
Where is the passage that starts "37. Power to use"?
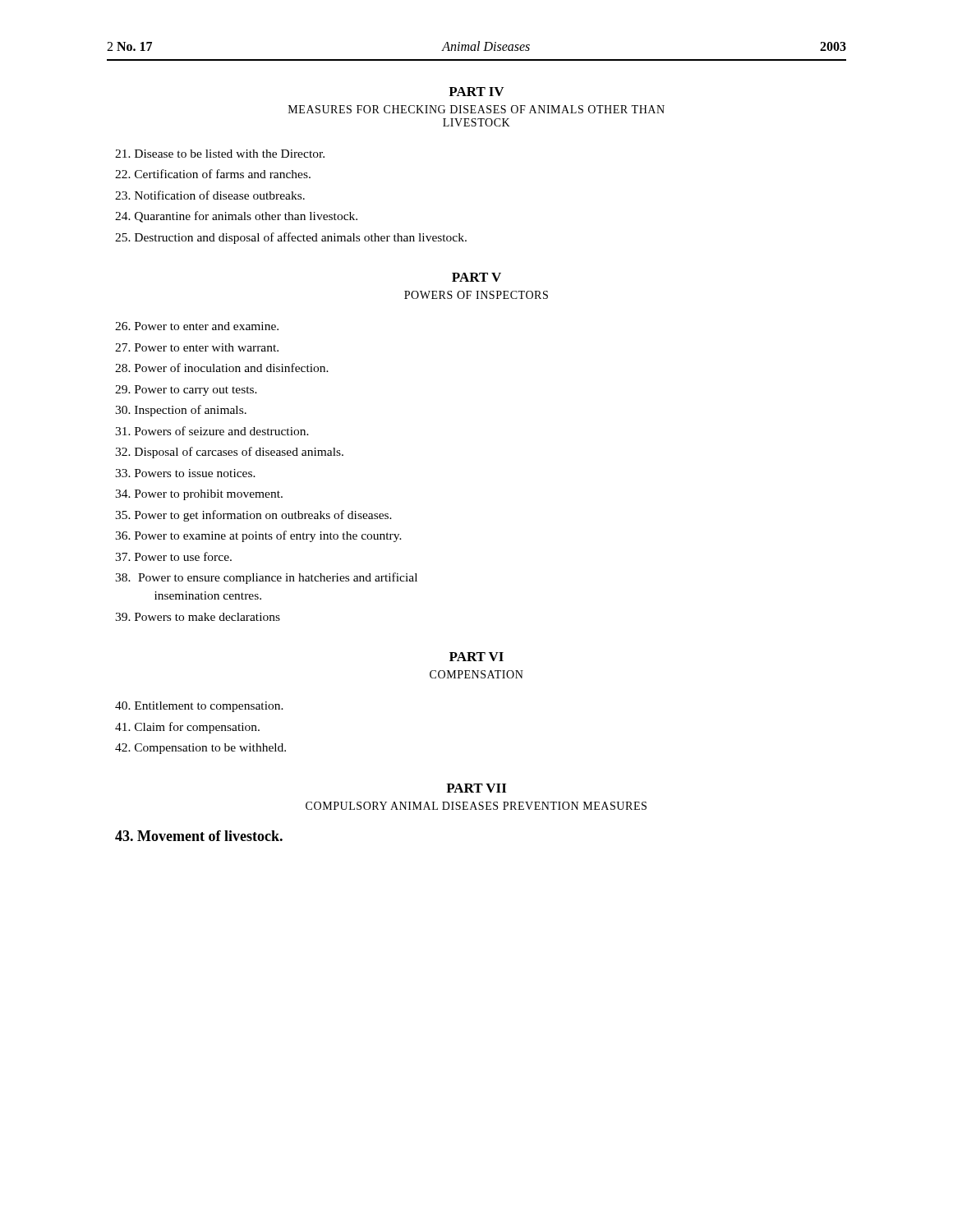click(174, 556)
